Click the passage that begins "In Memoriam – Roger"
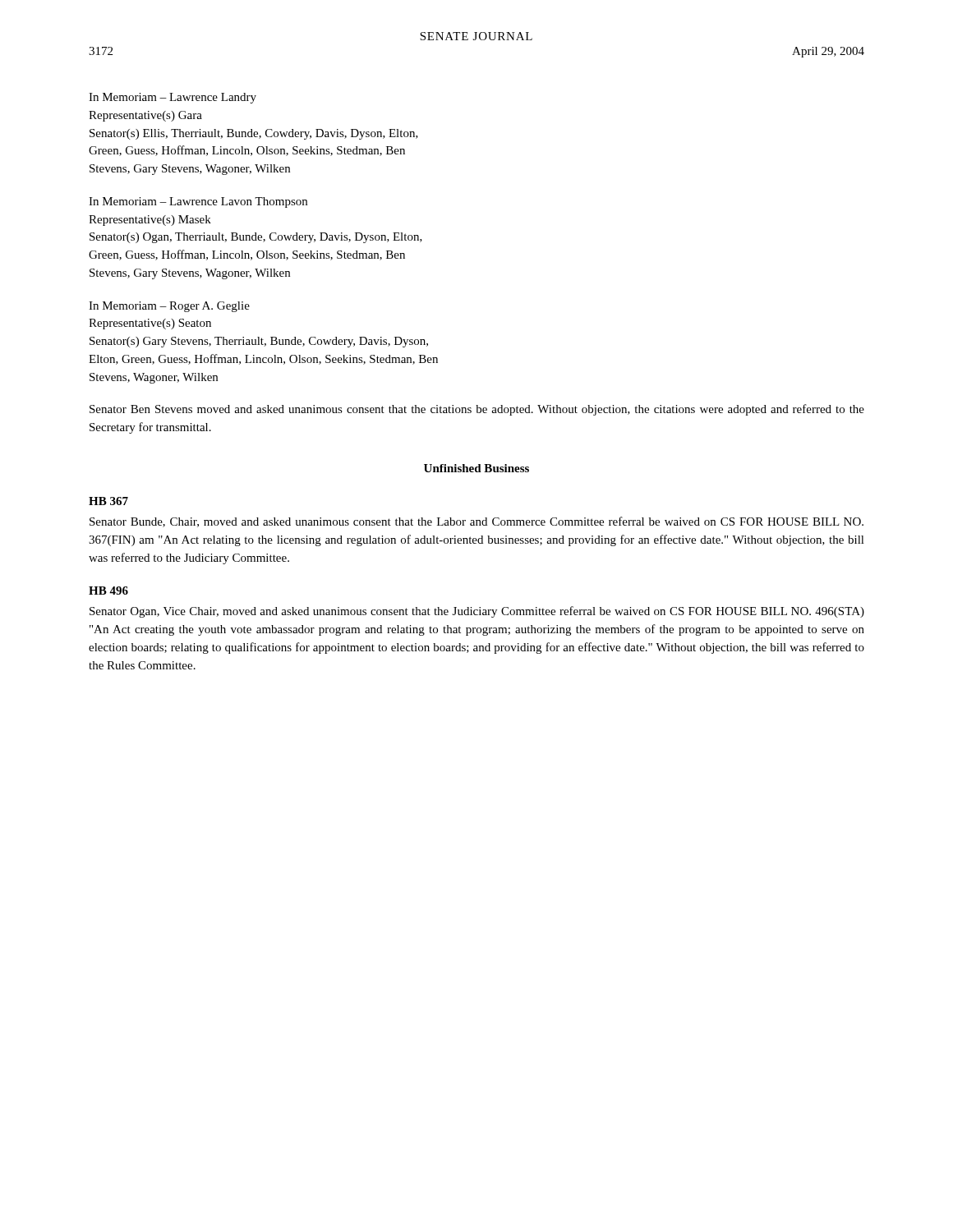 (x=169, y=307)
